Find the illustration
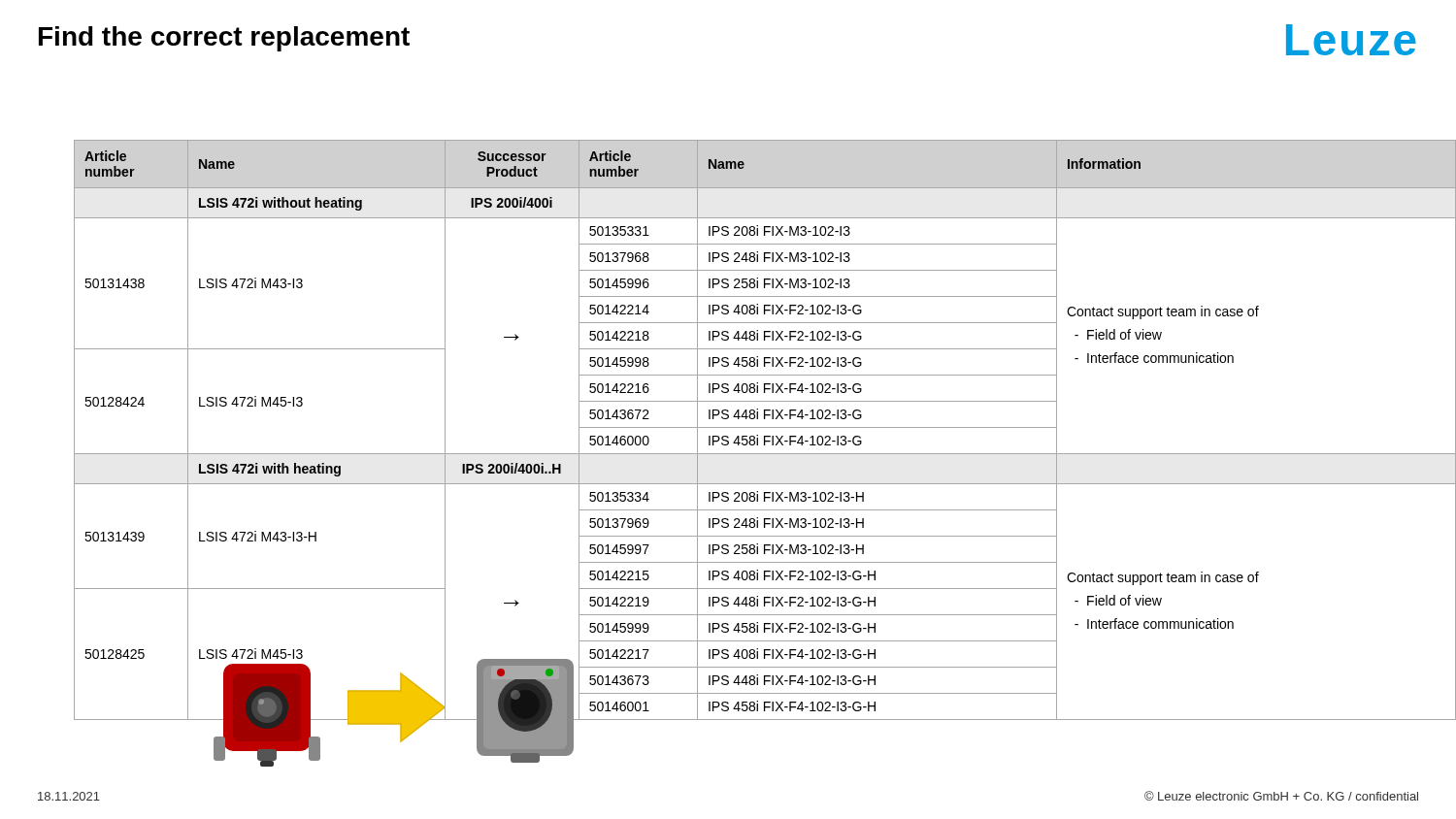Image resolution: width=1456 pixels, height=819 pixels. [x=396, y=707]
